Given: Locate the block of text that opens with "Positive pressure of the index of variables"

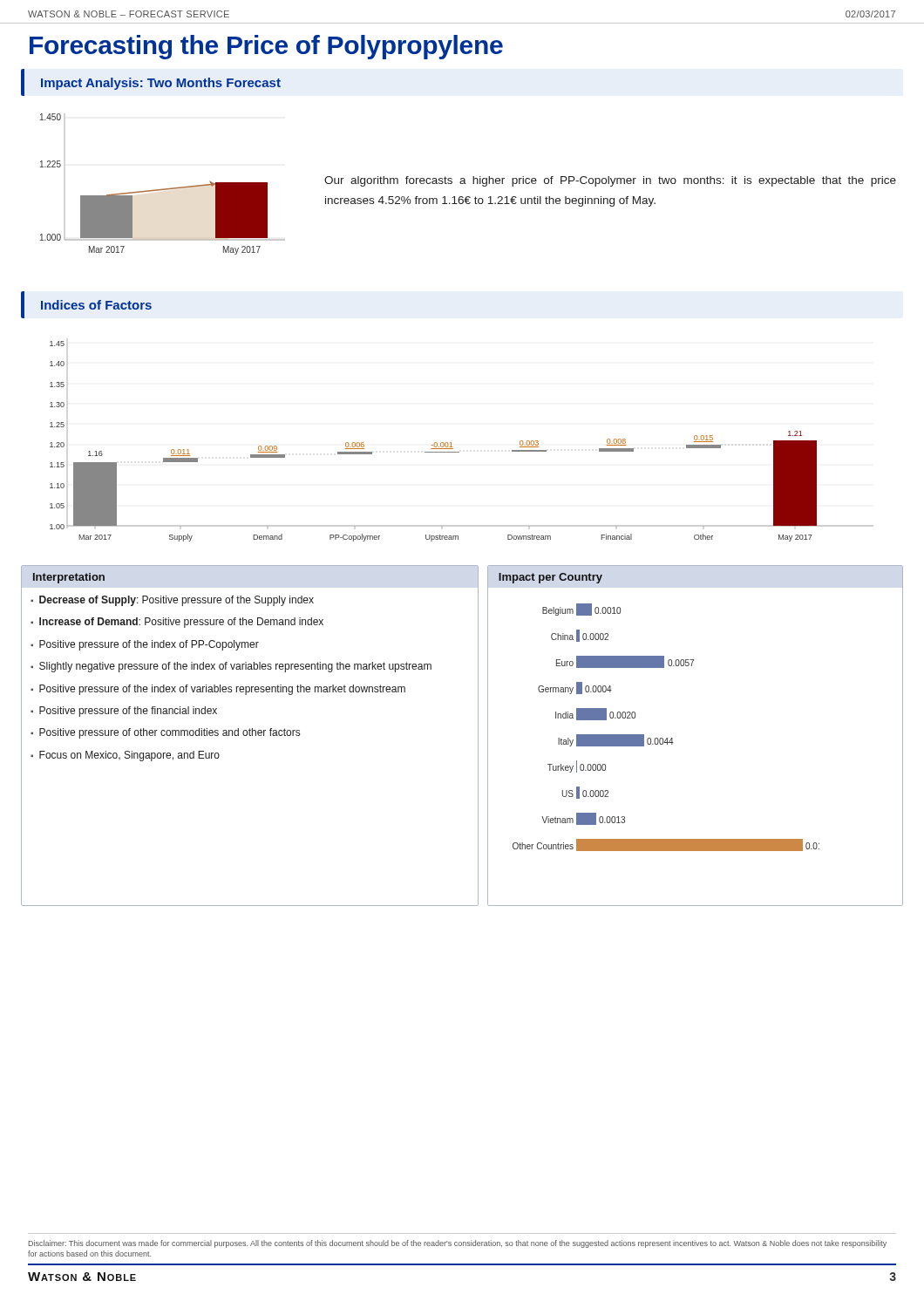Looking at the screenshot, I should click(222, 689).
